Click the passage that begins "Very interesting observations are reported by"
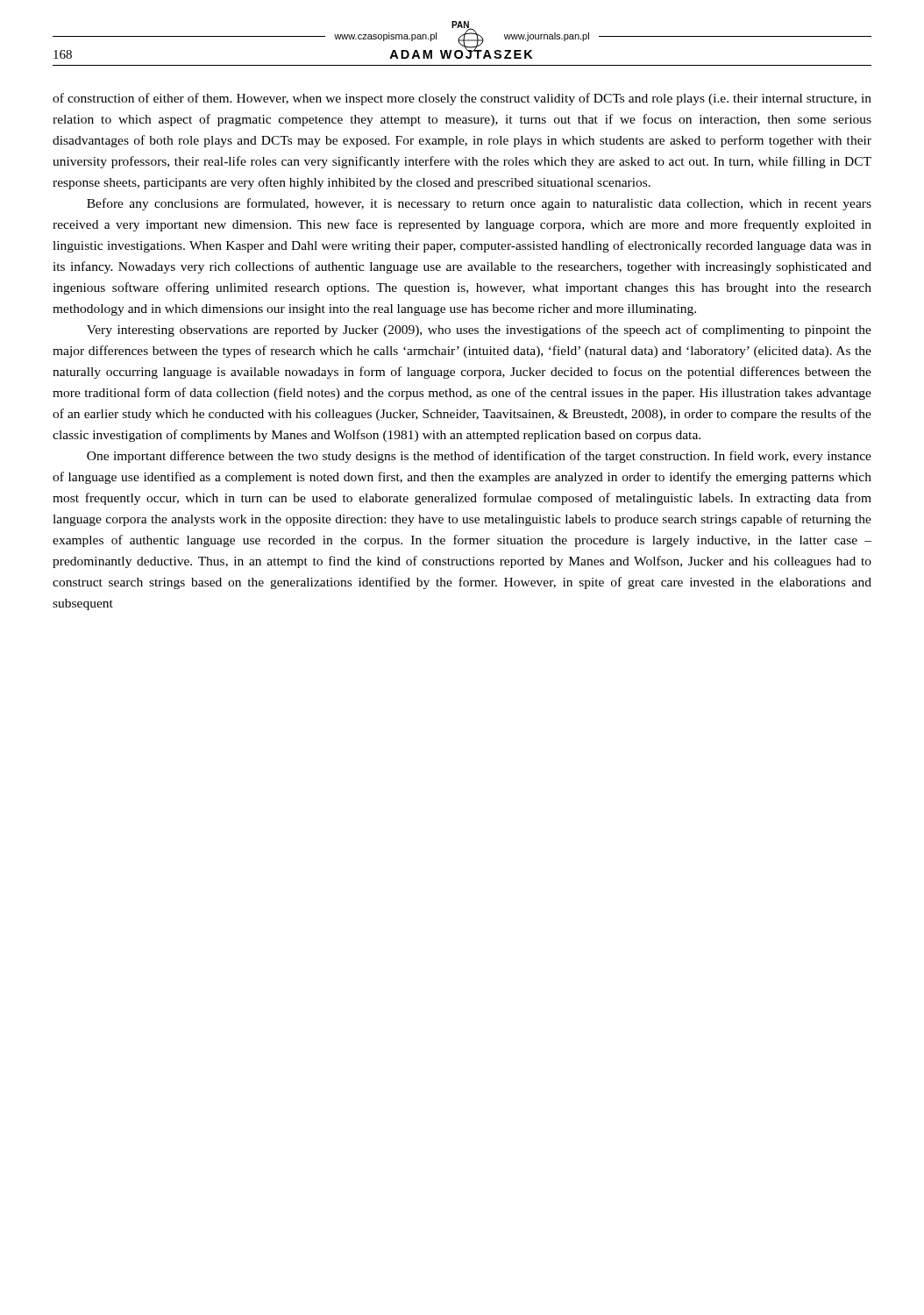924x1315 pixels. click(462, 382)
